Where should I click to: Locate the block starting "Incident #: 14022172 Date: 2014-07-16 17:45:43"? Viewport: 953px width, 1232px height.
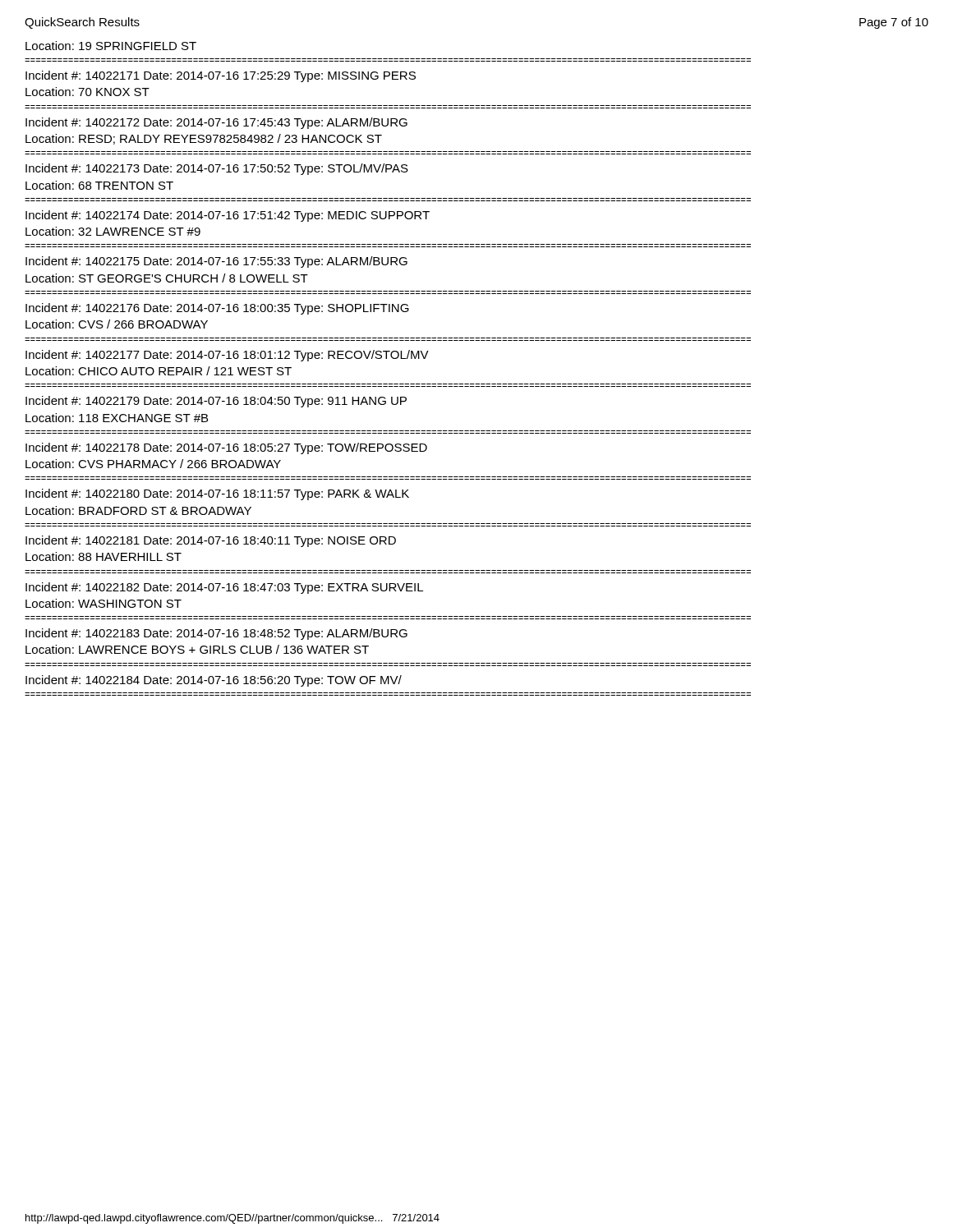coord(216,123)
